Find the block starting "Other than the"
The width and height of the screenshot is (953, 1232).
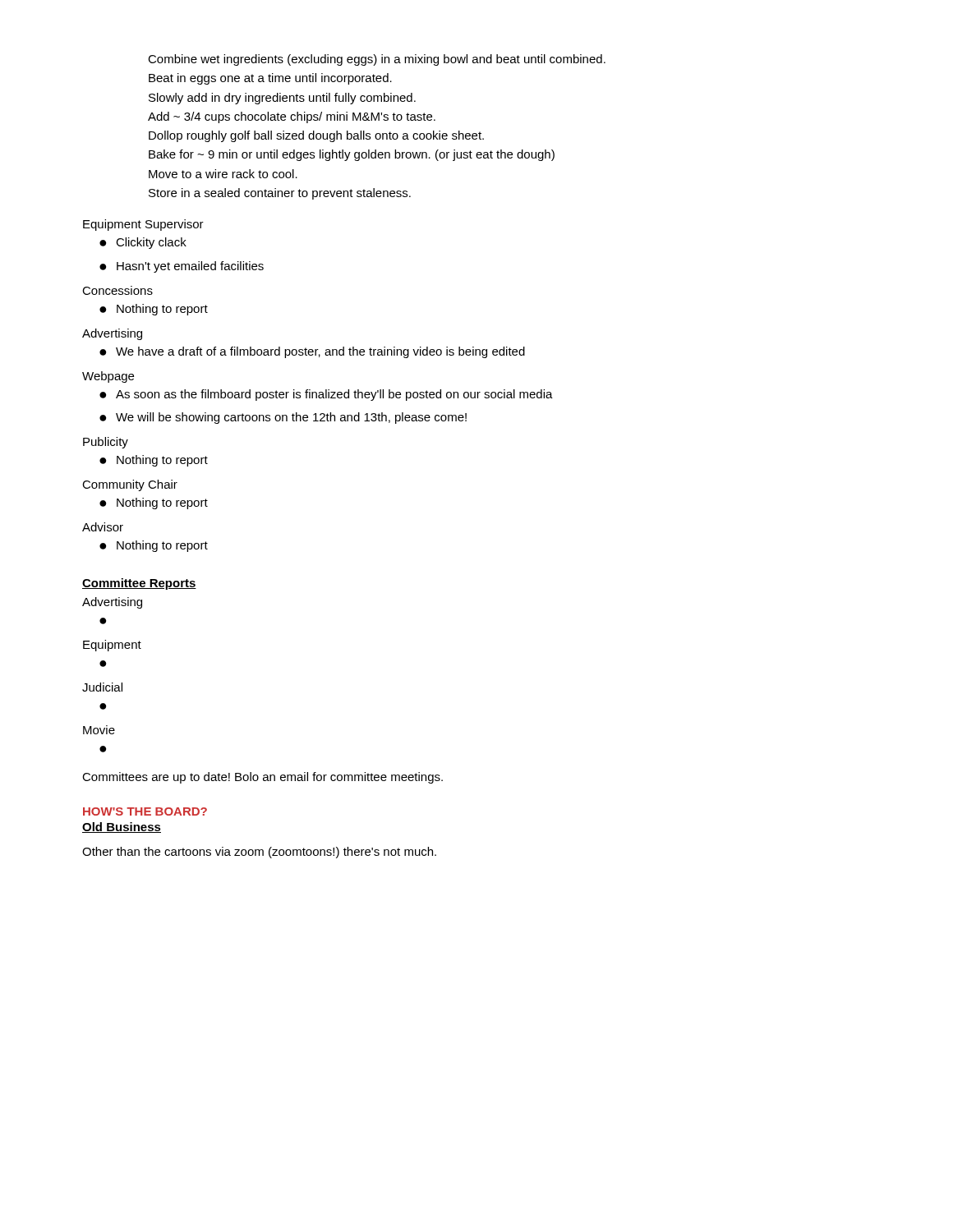click(x=260, y=851)
